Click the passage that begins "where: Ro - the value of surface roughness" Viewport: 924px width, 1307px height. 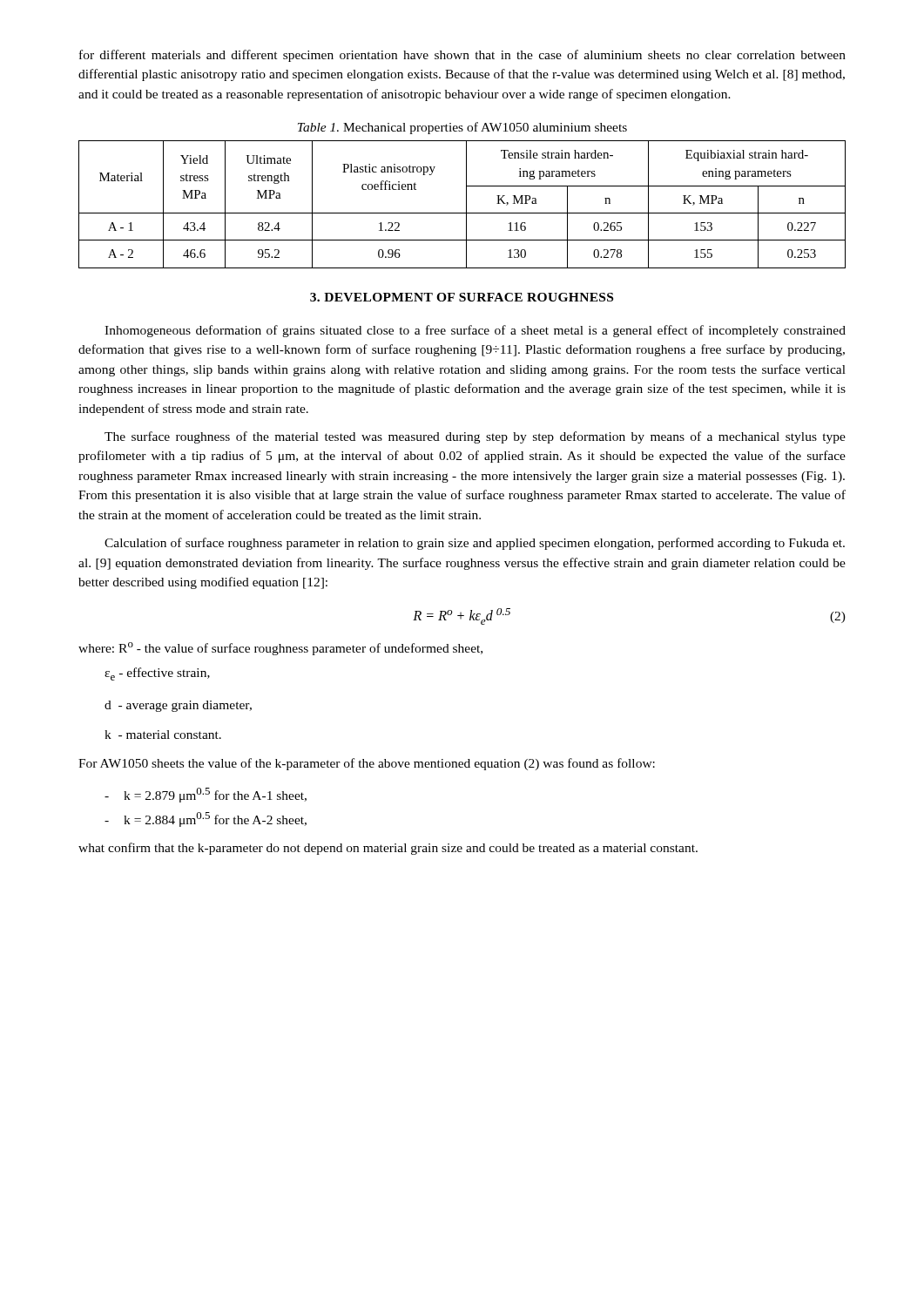(462, 647)
